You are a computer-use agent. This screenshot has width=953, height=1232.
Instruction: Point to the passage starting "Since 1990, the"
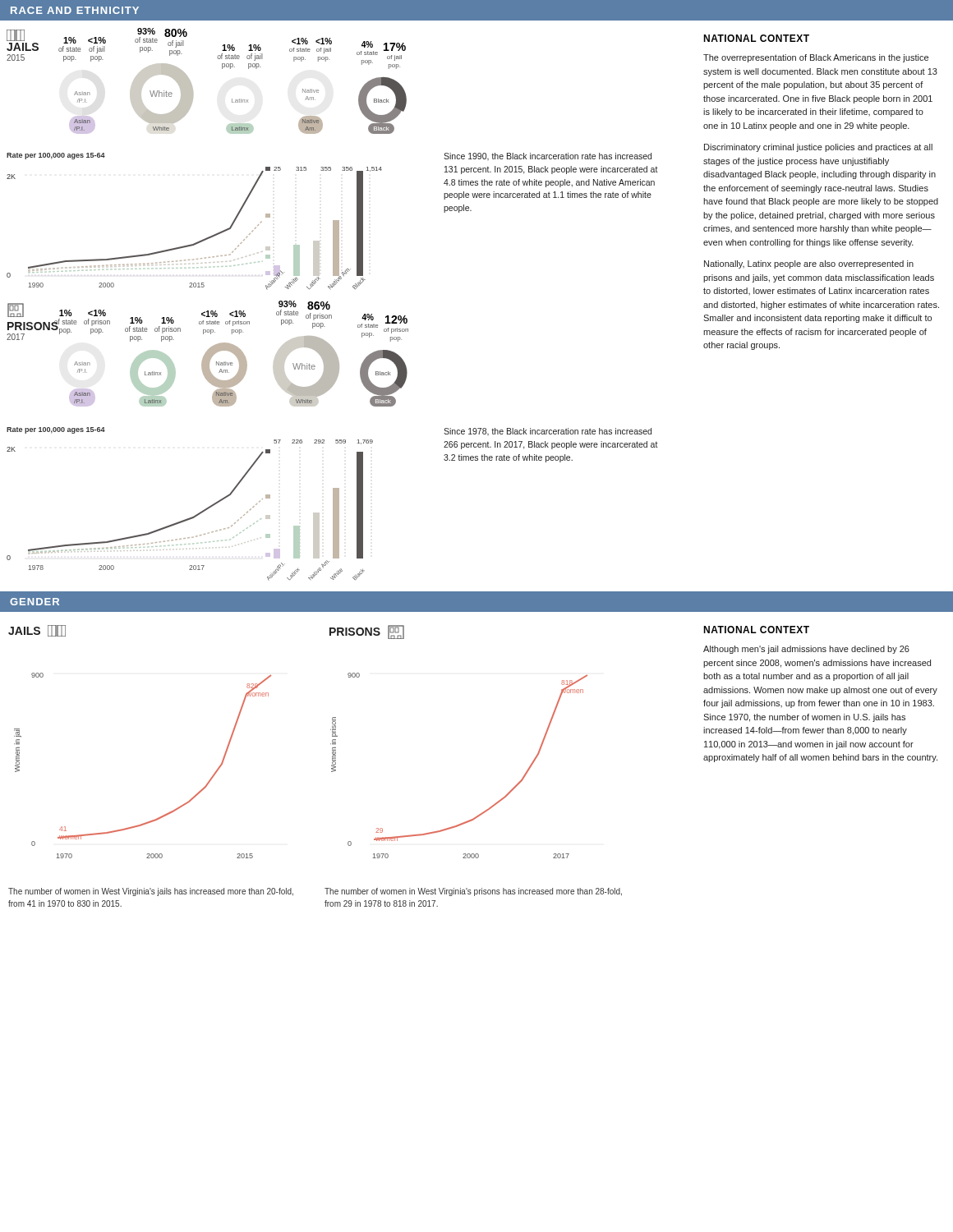point(551,182)
